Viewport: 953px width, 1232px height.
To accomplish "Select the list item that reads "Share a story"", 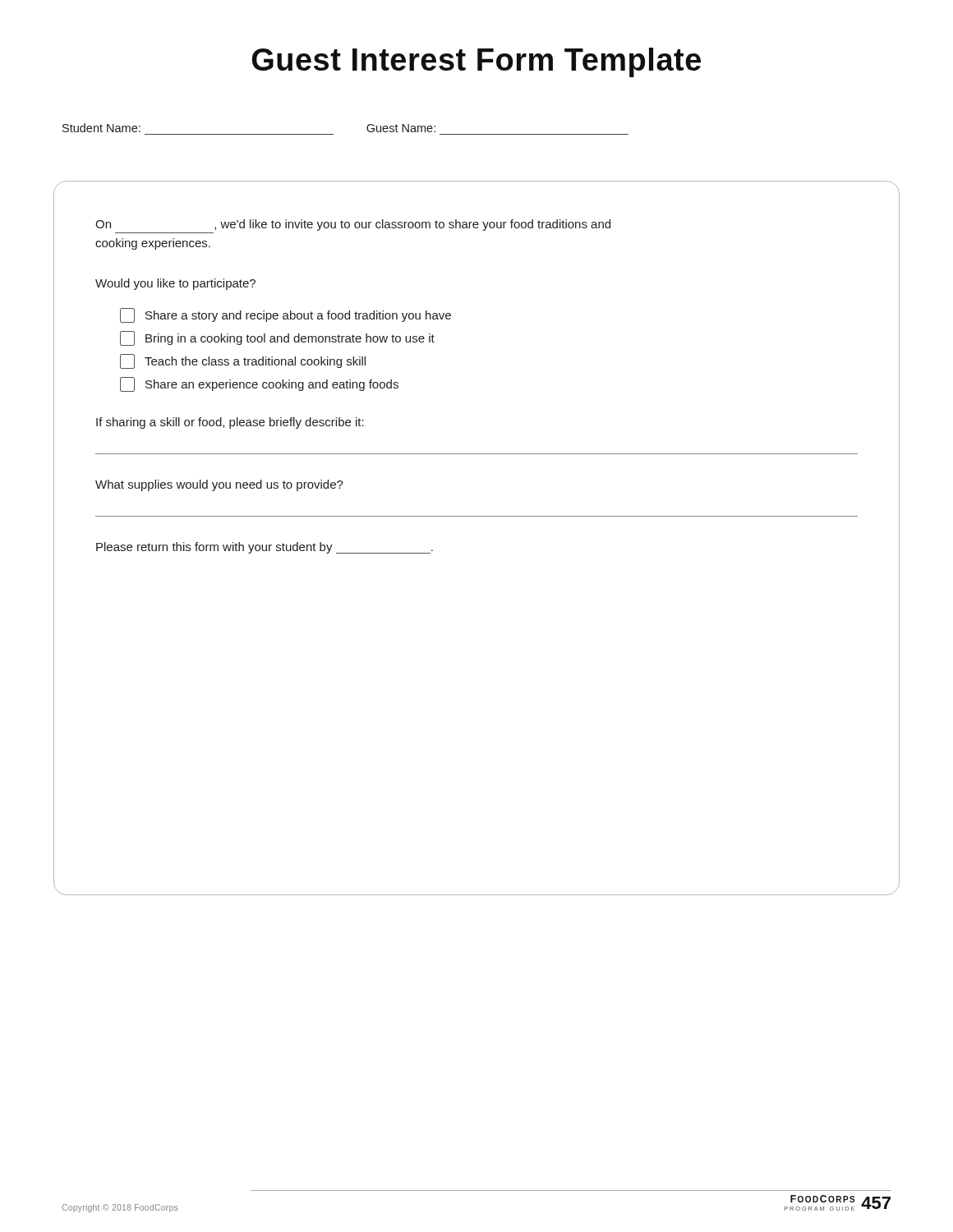I will (286, 315).
